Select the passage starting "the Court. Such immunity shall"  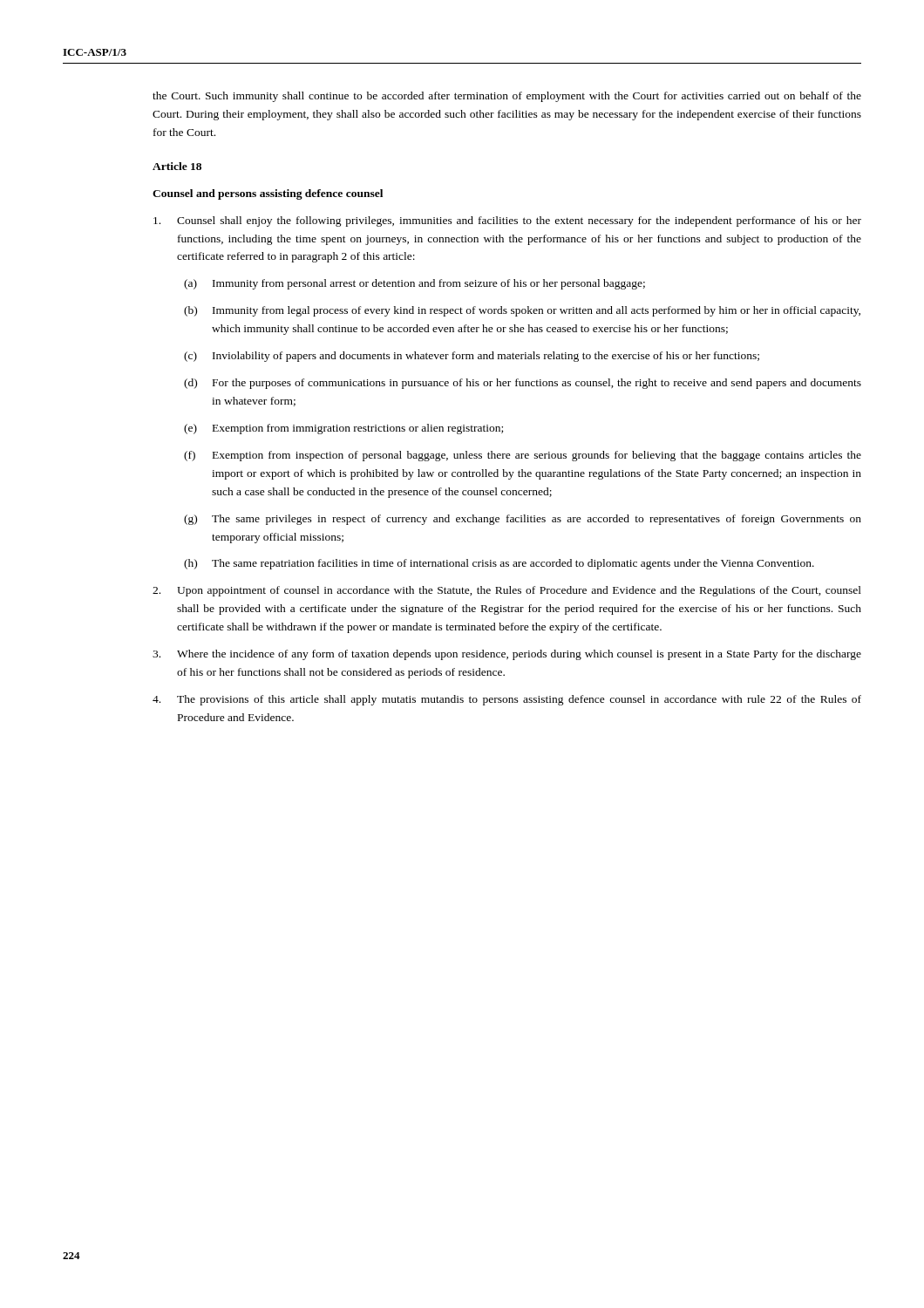(x=507, y=115)
